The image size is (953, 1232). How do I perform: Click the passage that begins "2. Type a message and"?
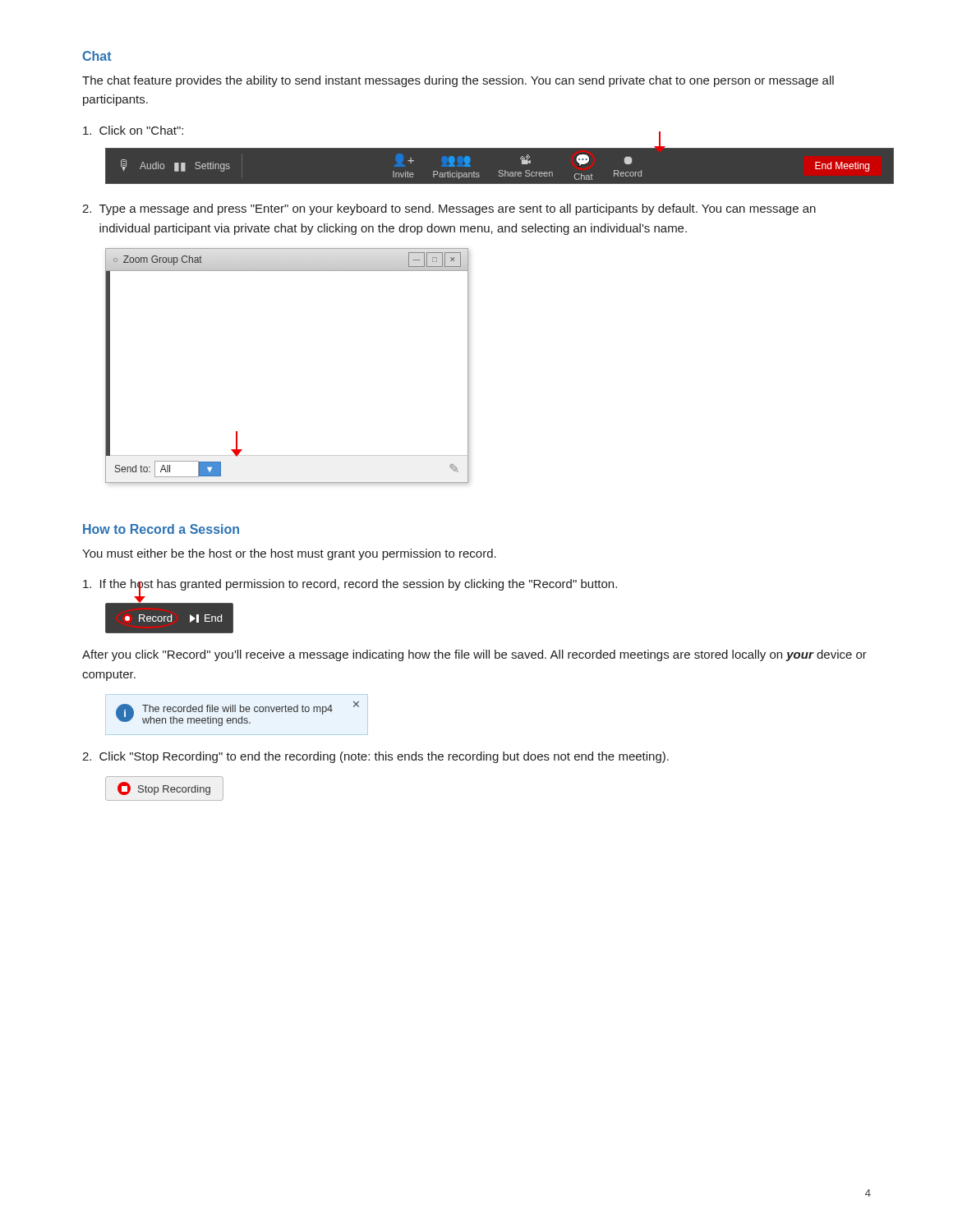(476, 218)
